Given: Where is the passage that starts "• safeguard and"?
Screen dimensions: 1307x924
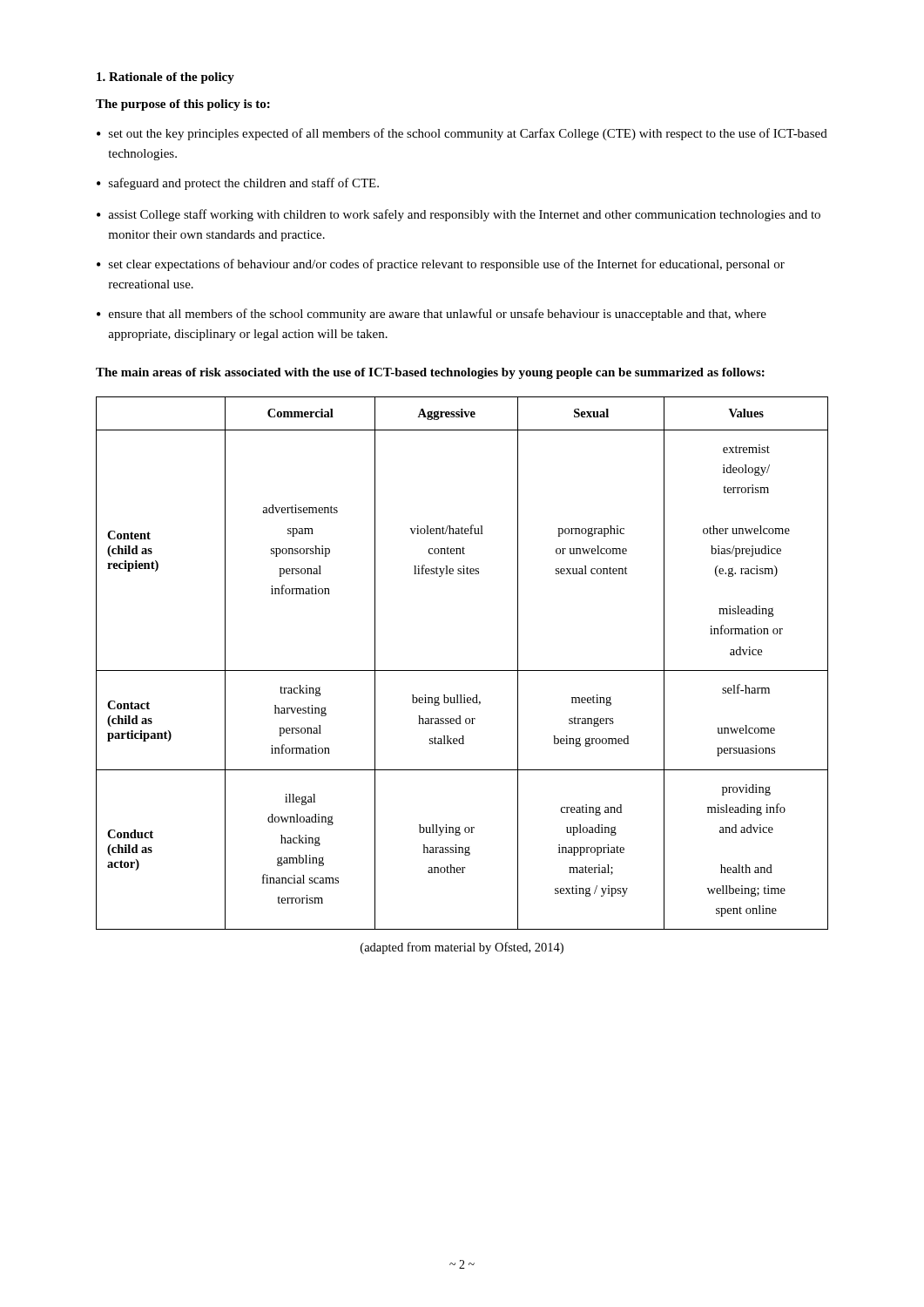Looking at the screenshot, I should [238, 184].
